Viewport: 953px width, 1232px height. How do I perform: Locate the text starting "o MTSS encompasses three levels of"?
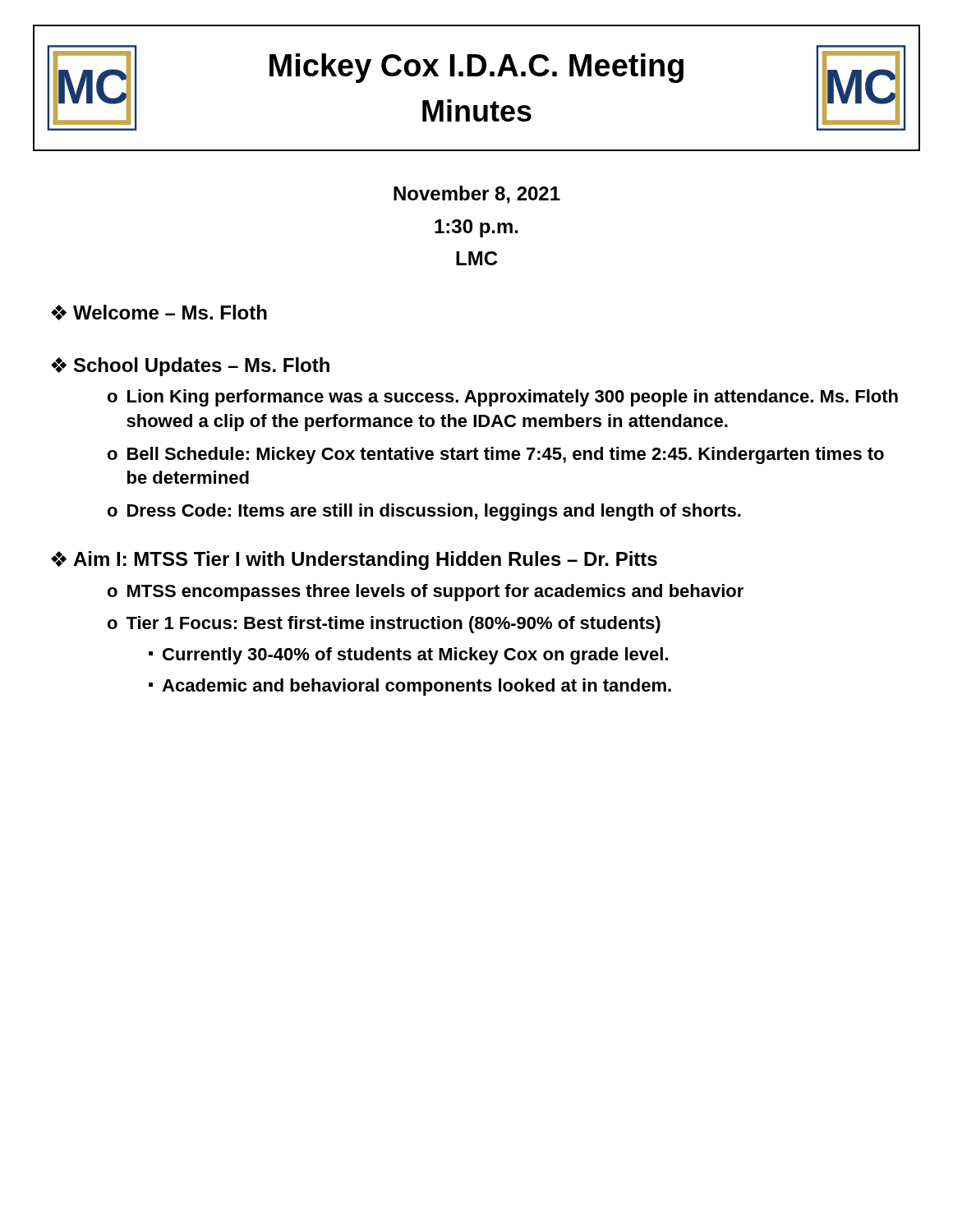[x=425, y=591]
